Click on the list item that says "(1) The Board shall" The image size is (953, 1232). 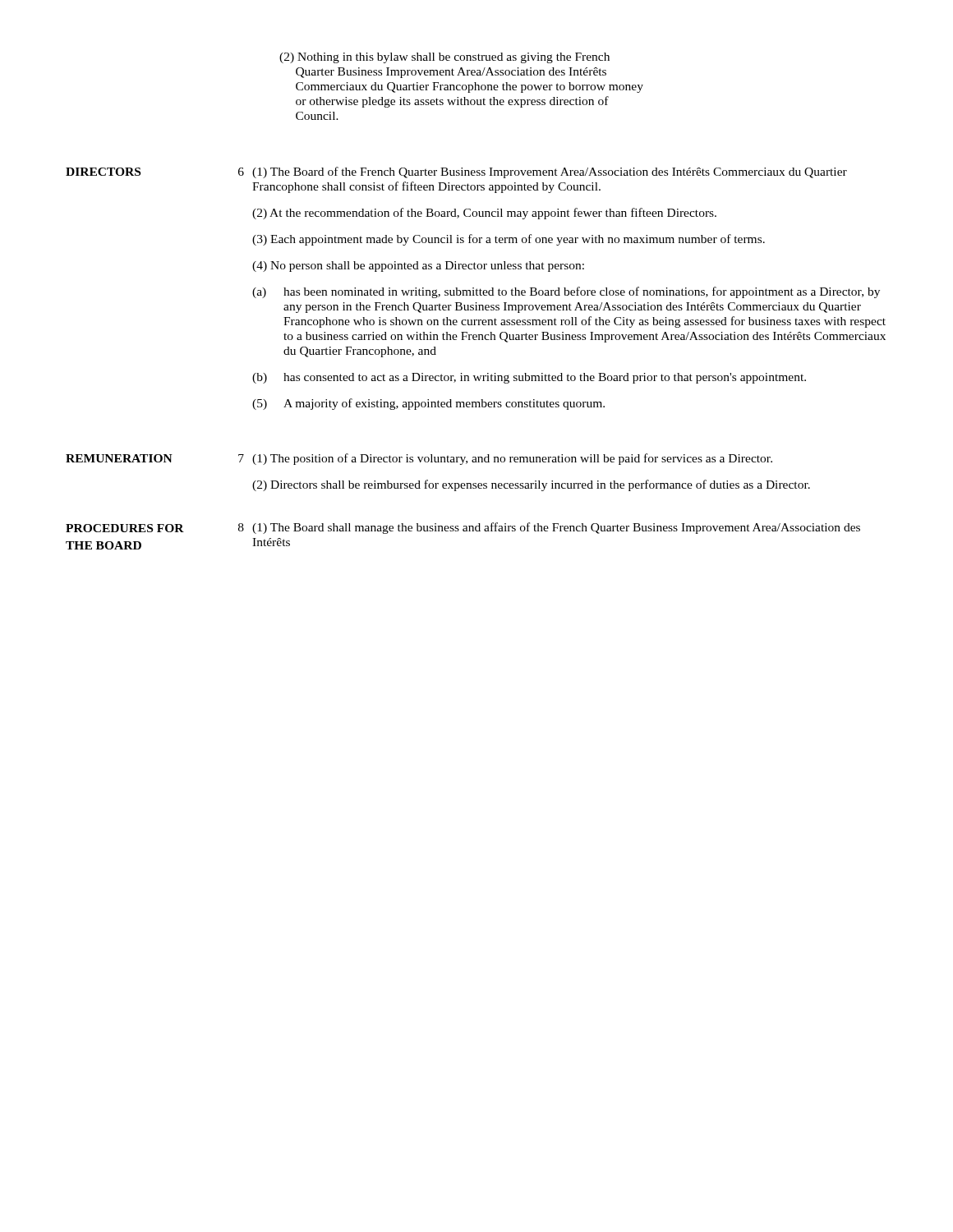coord(557,534)
